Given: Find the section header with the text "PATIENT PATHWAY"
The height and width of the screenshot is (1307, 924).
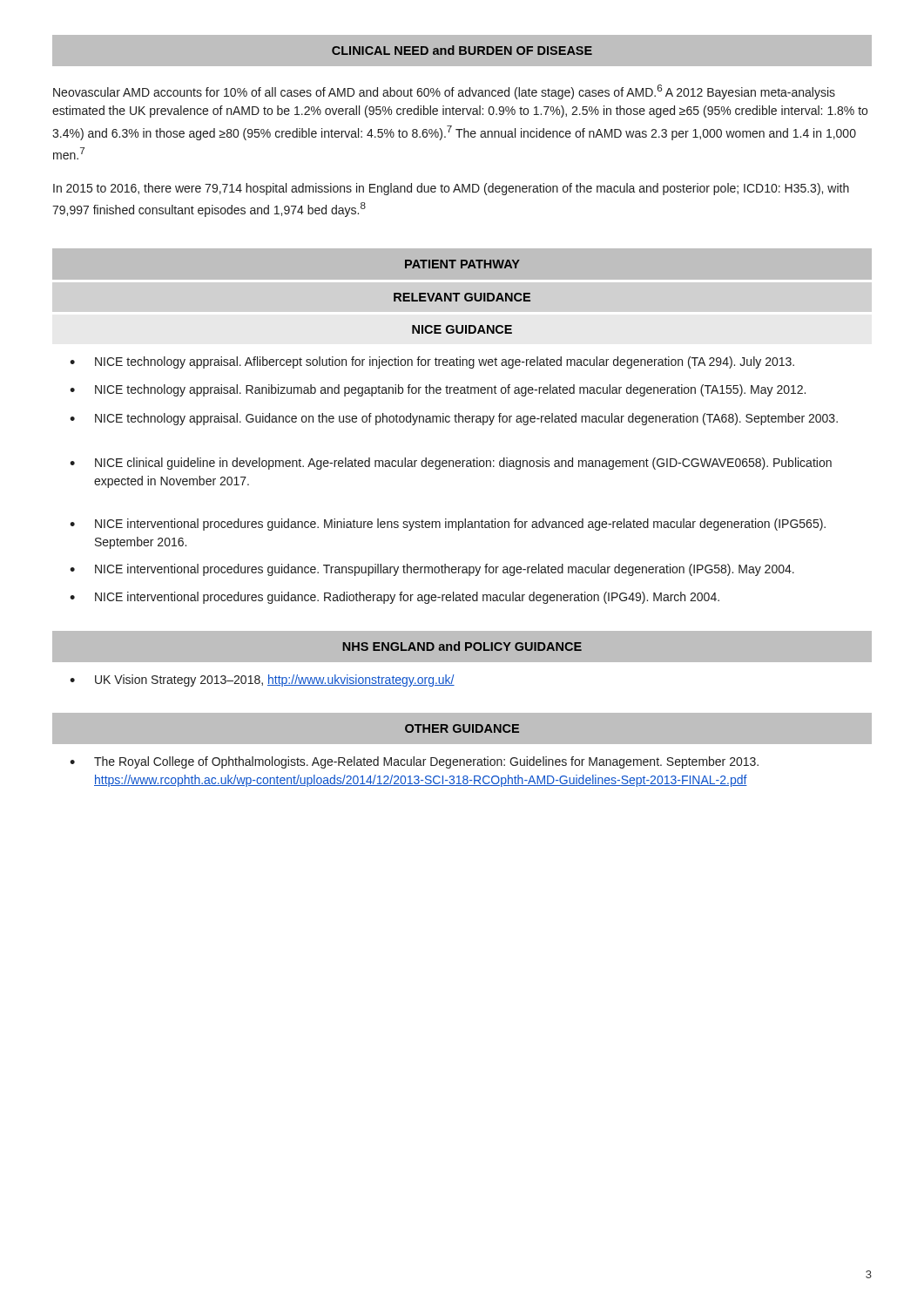Looking at the screenshot, I should tap(462, 264).
